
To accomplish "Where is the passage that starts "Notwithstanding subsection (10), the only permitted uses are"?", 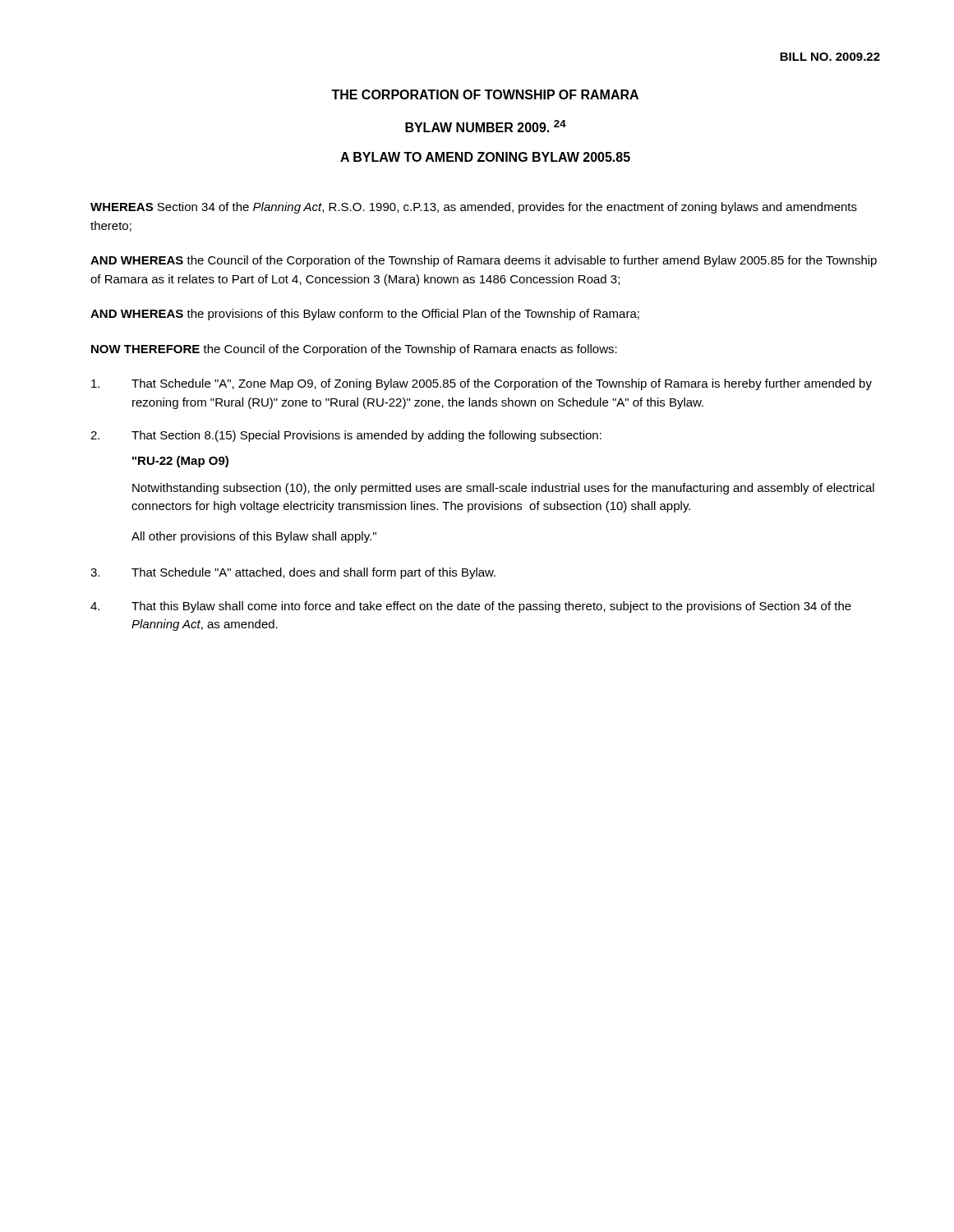I will [x=503, y=497].
